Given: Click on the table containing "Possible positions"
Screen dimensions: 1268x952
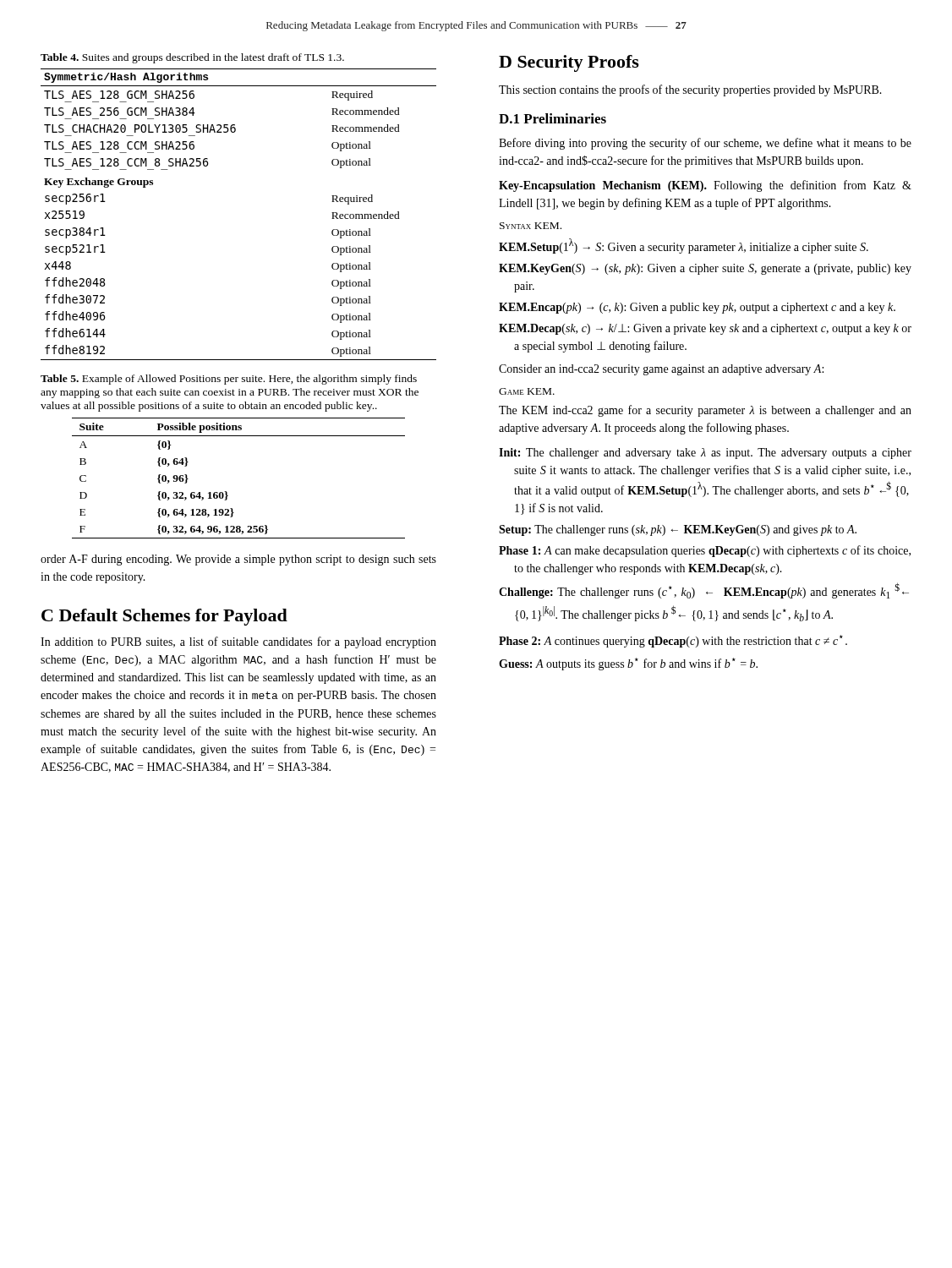Looking at the screenshot, I should point(238,478).
